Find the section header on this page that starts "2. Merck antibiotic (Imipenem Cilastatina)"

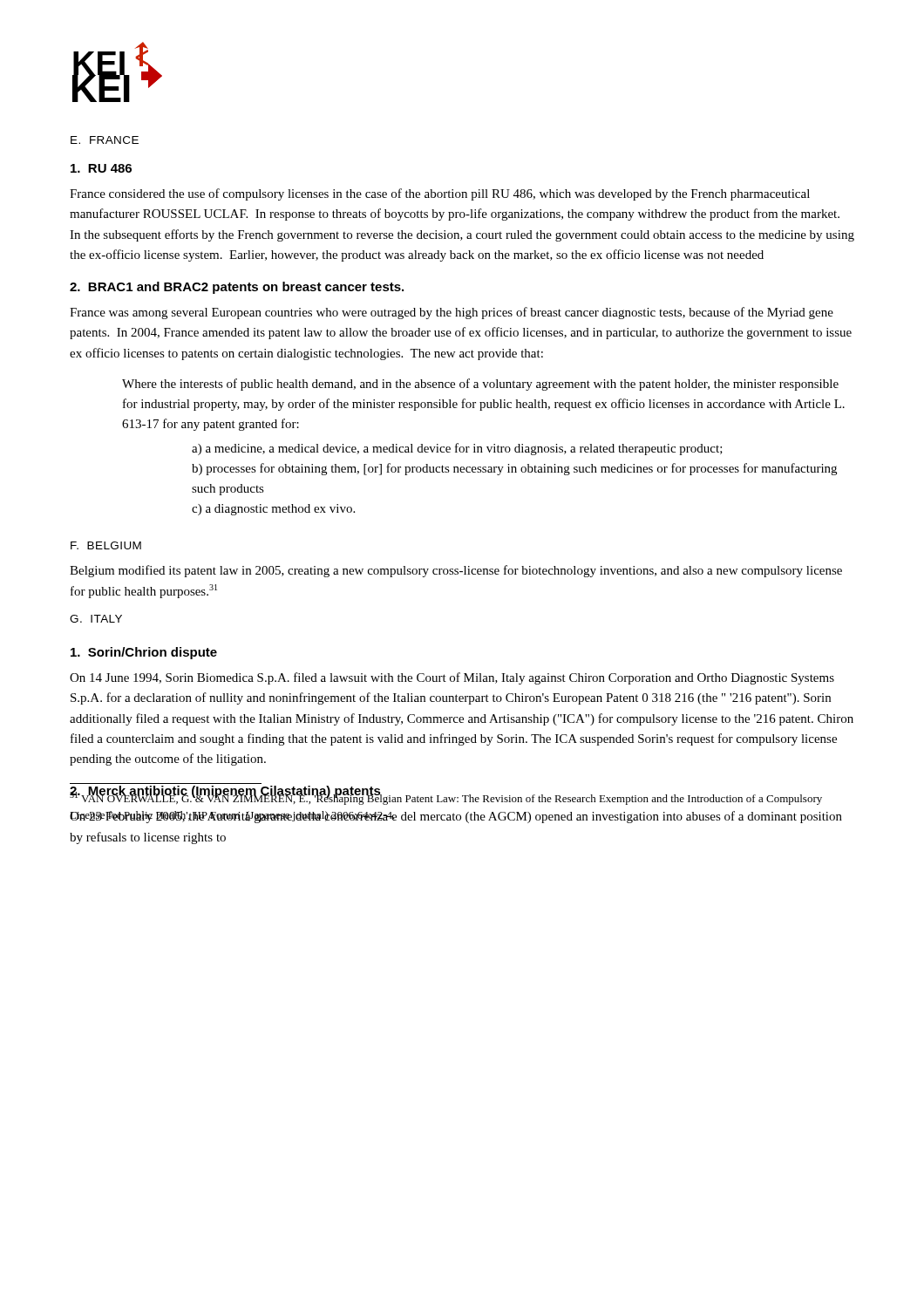click(x=225, y=791)
